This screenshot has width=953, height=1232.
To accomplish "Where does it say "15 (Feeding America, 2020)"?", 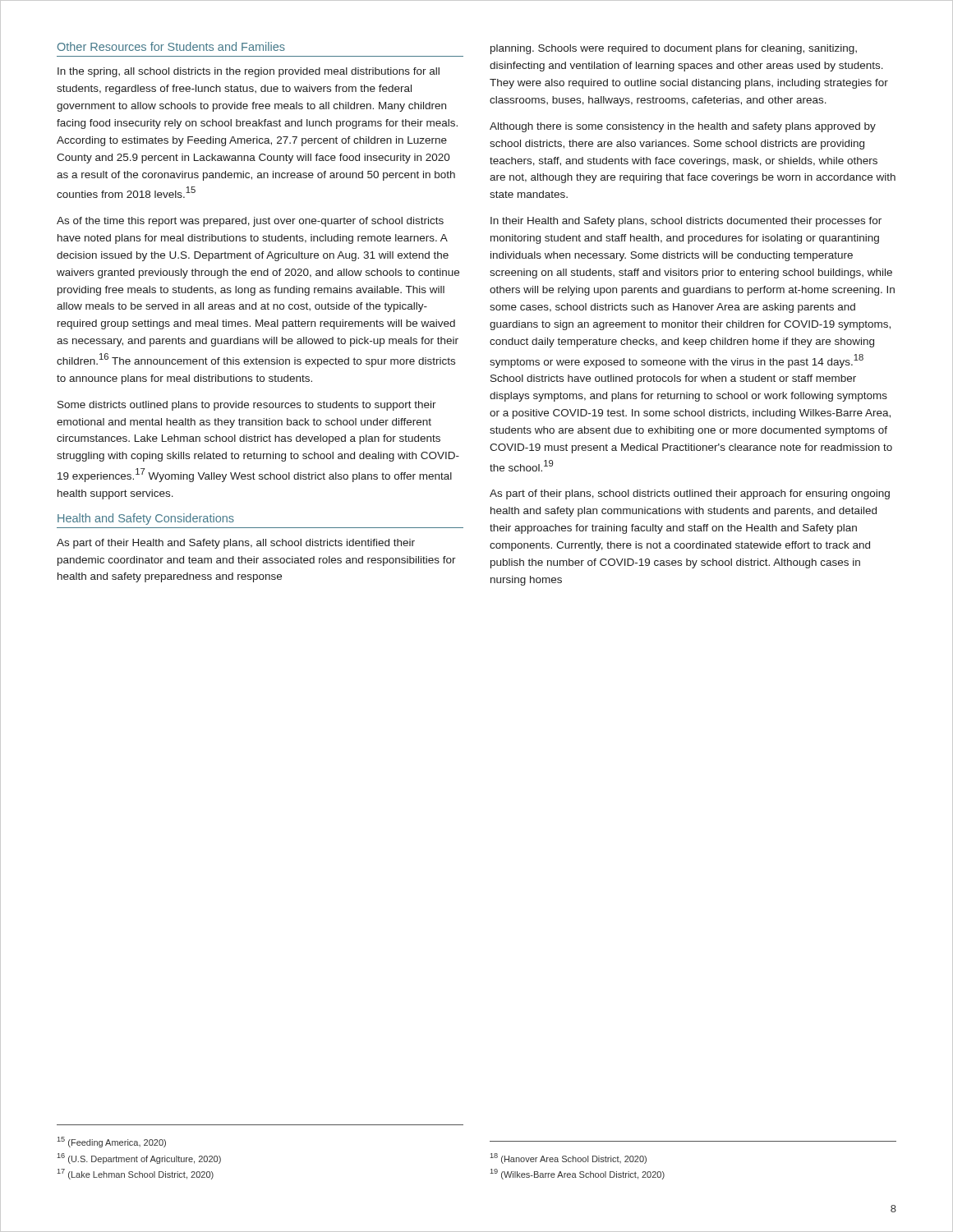I will (112, 1142).
